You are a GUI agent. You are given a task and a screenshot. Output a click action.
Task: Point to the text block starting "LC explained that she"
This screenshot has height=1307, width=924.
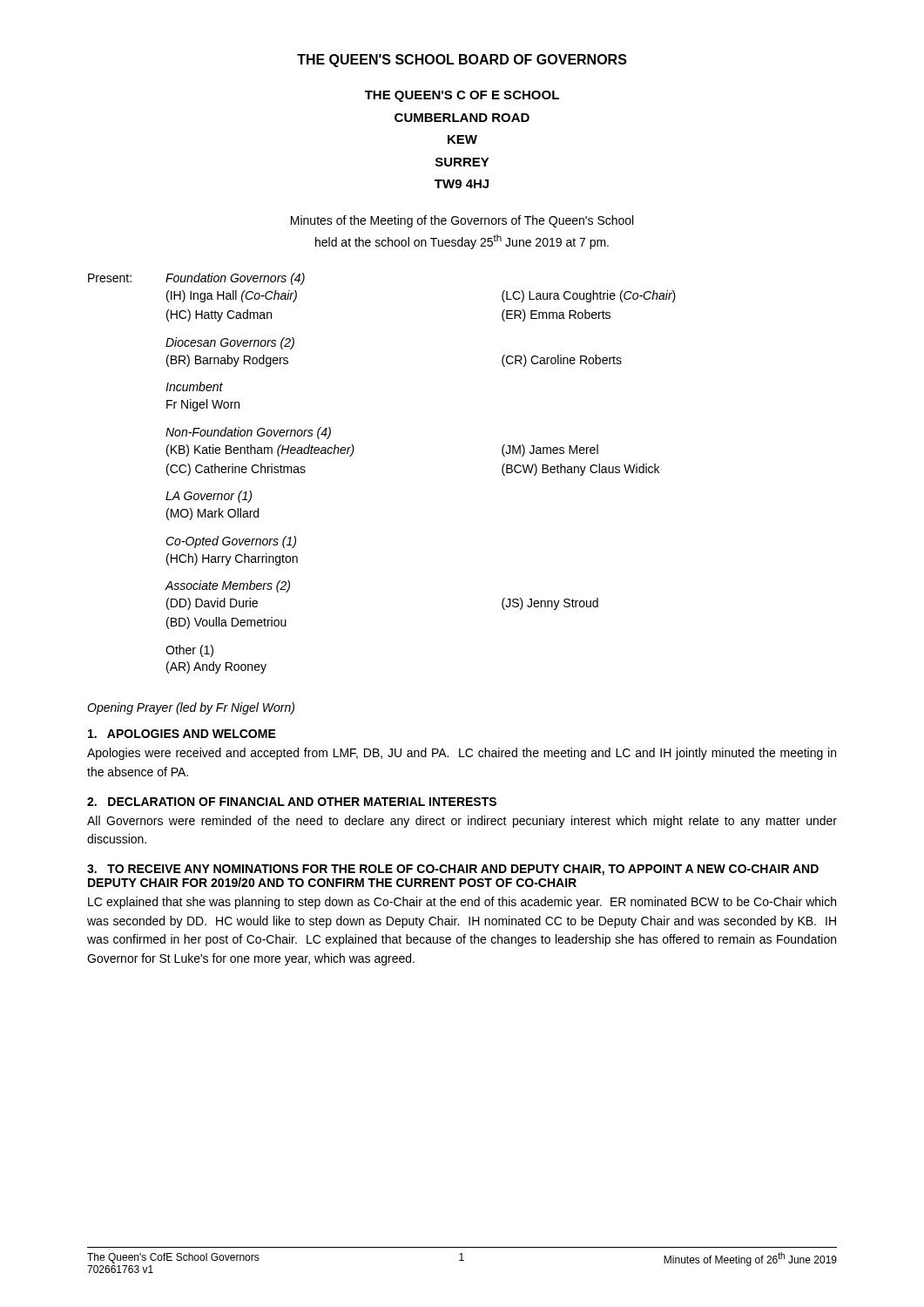tap(462, 930)
